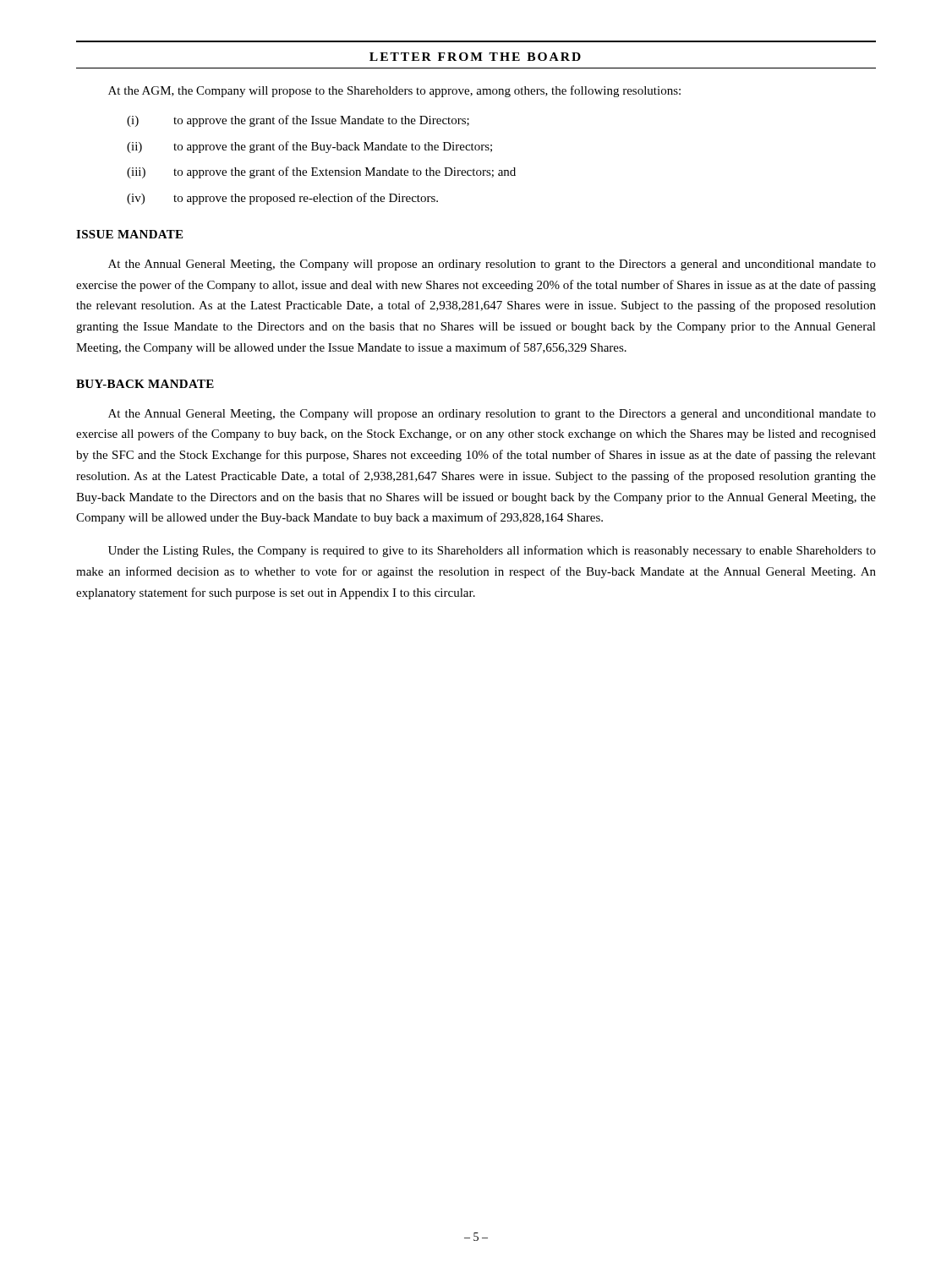Image resolution: width=952 pixels, height=1268 pixels.
Task: Select the text block starting "(iv) to approve the proposed re-election of"
Action: tap(282, 199)
